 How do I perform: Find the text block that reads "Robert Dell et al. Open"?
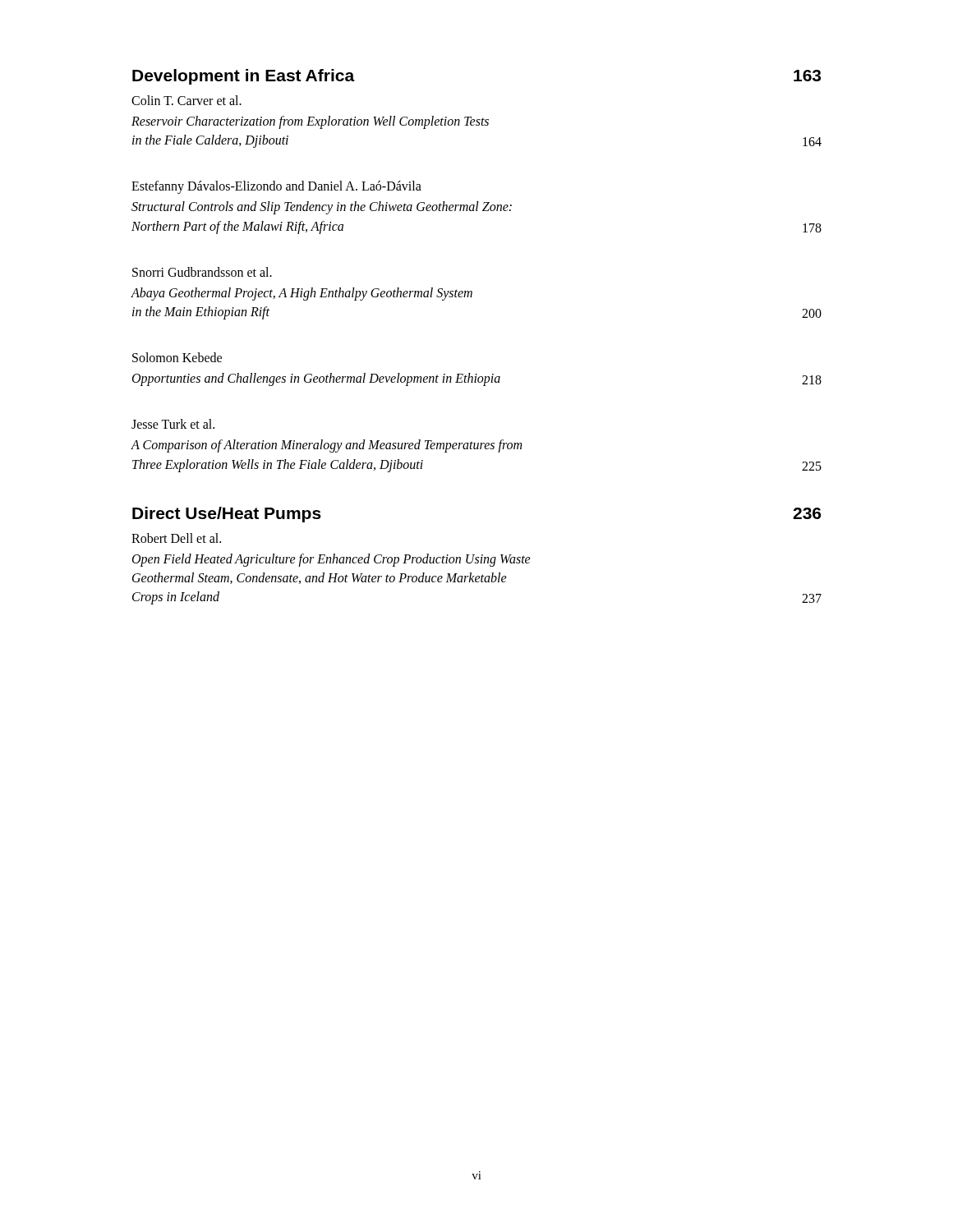point(476,569)
